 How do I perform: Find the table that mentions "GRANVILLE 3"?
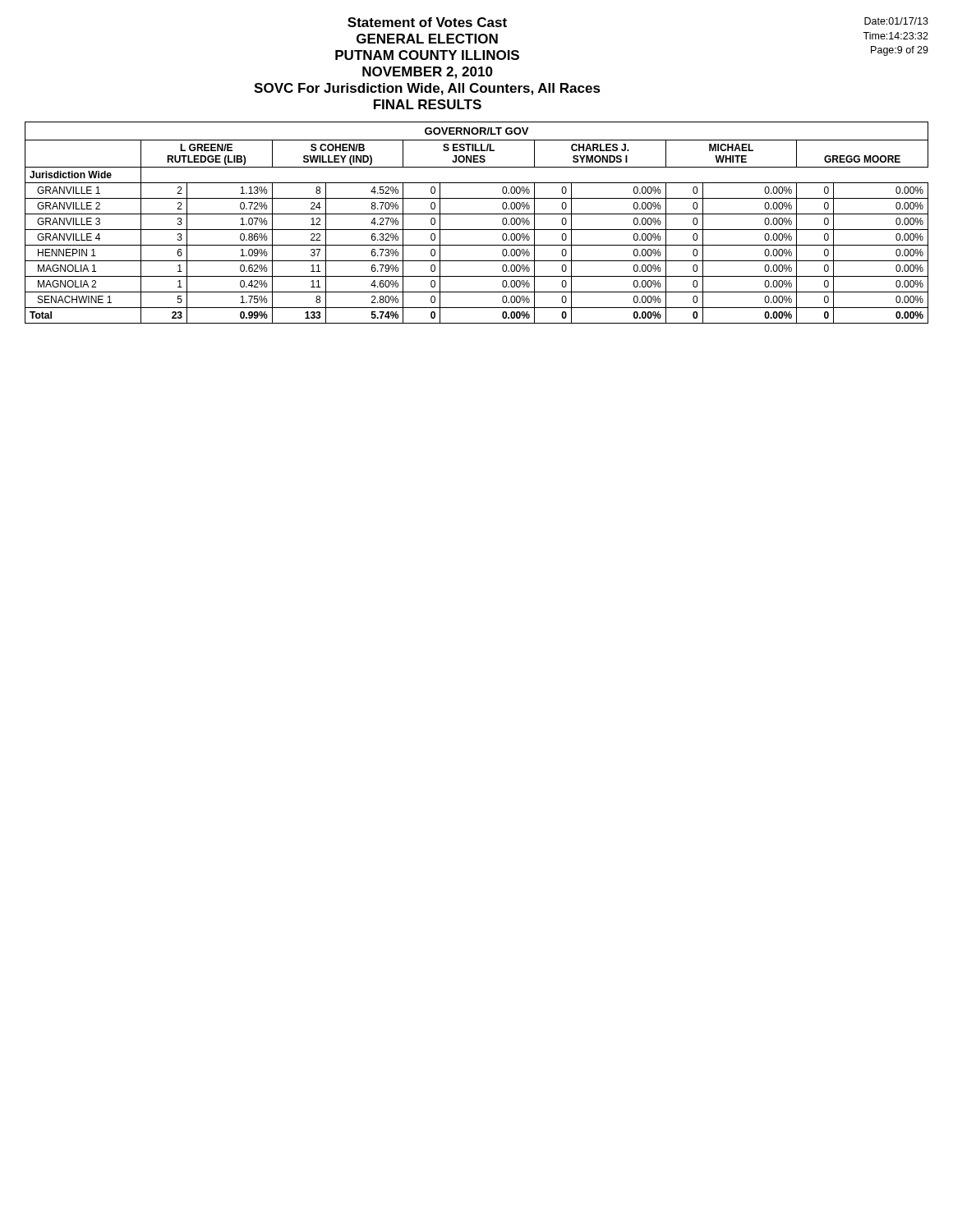click(476, 232)
